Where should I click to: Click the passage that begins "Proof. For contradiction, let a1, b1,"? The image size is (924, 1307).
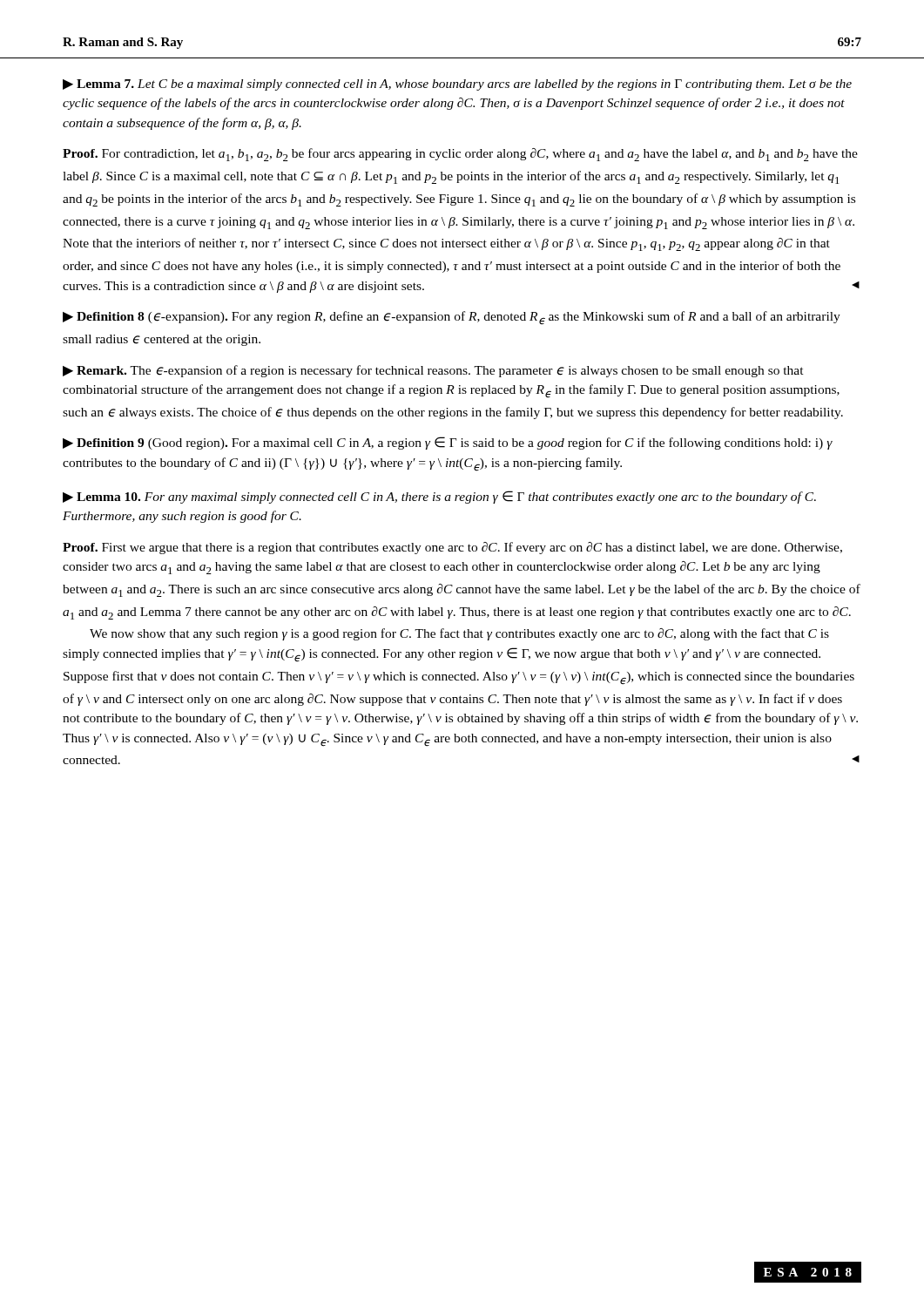(x=462, y=220)
